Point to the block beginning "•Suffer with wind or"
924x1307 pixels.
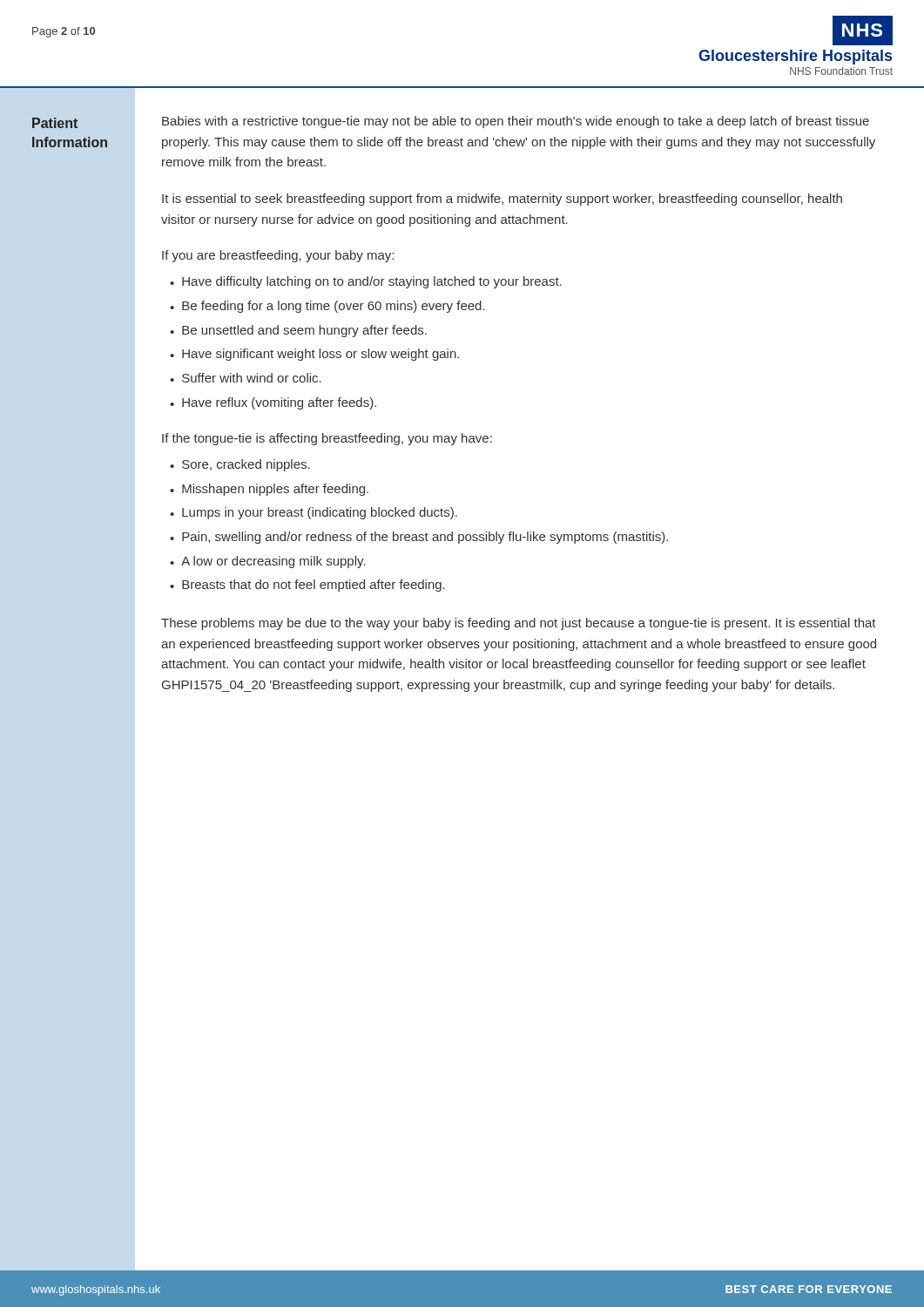click(246, 379)
